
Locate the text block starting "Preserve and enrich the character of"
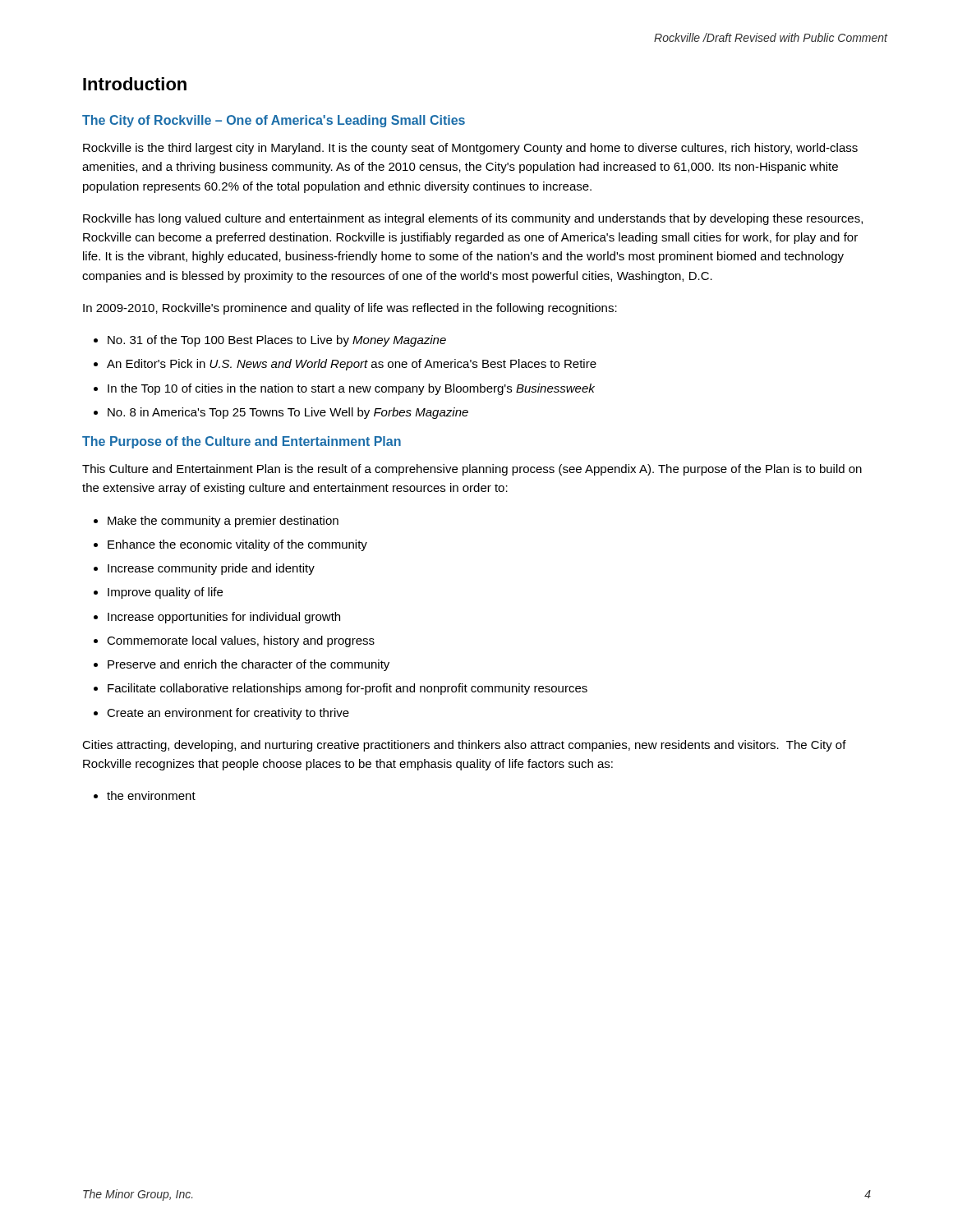tap(248, 664)
